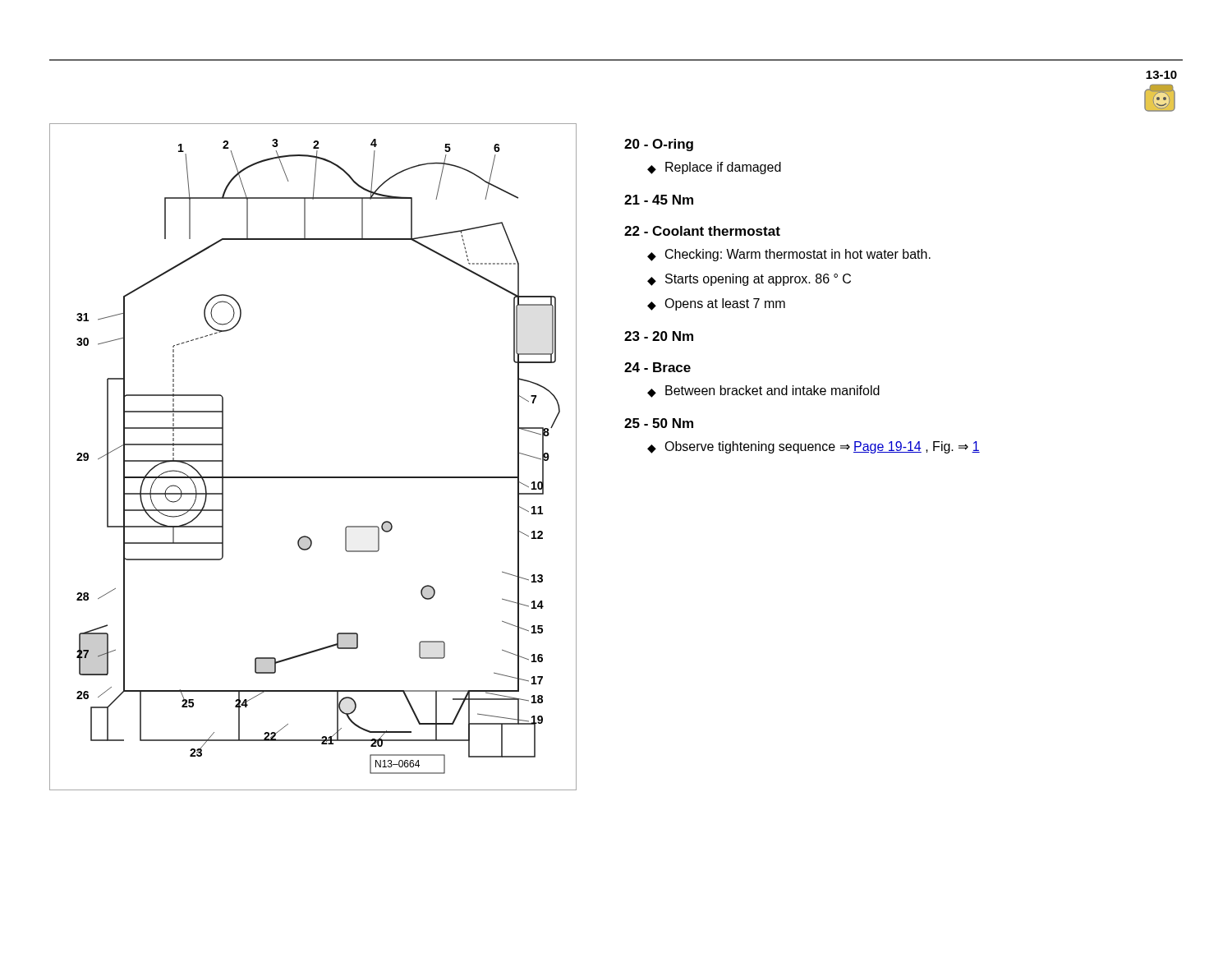Point to the region starting "21 - 45 Nm"
This screenshot has height=953, width=1232.
(659, 200)
